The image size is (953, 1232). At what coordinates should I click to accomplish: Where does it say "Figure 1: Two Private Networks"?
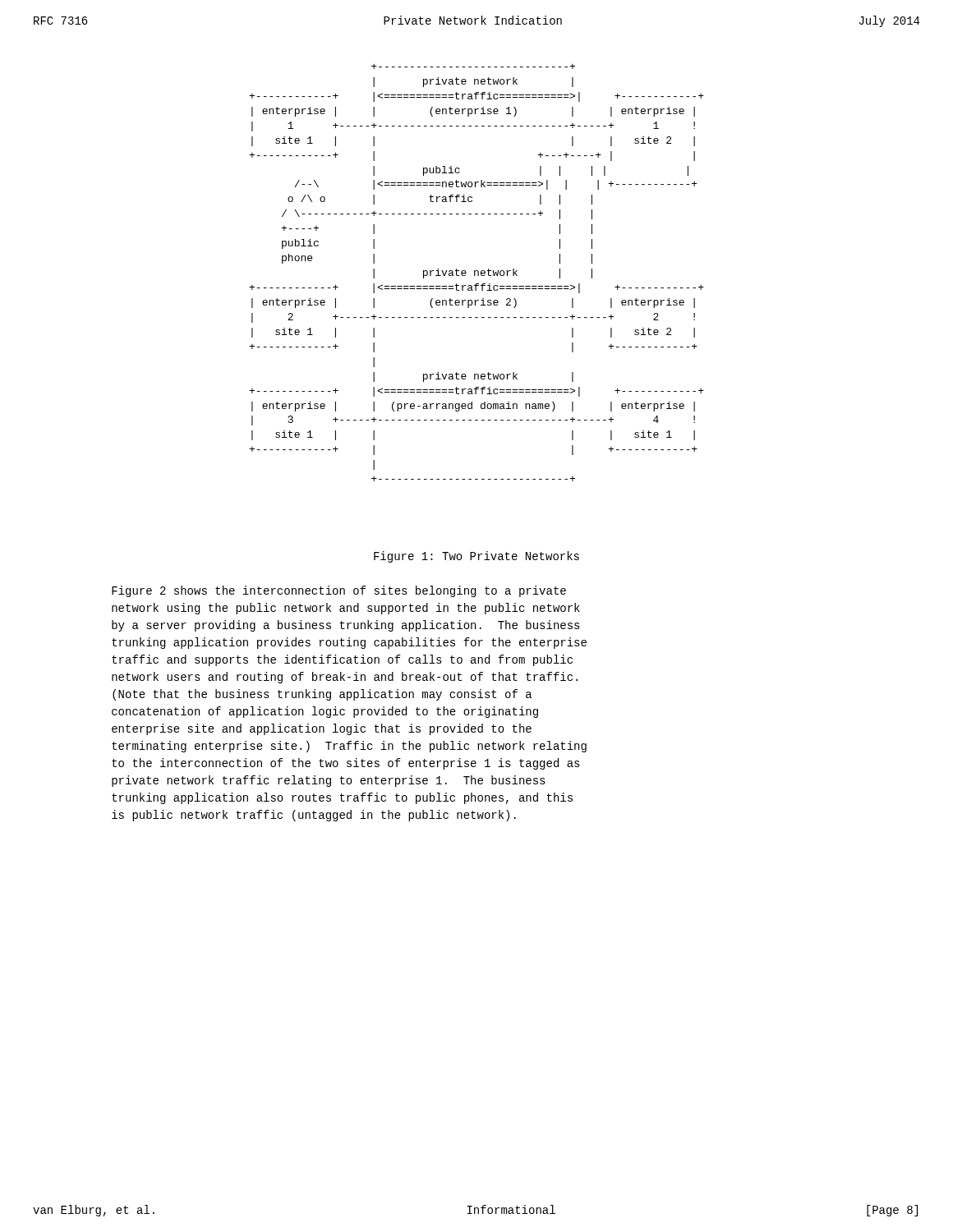(x=476, y=557)
